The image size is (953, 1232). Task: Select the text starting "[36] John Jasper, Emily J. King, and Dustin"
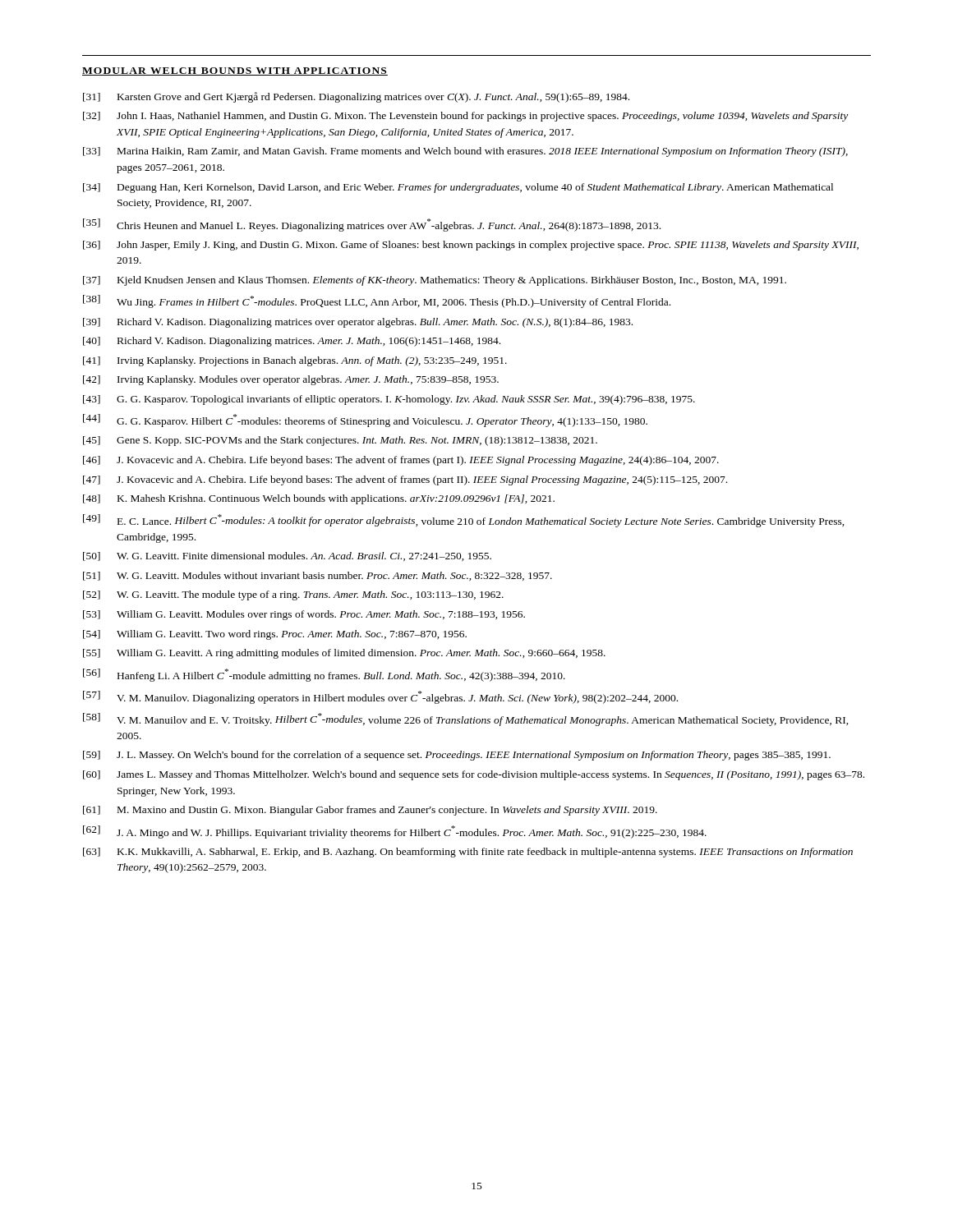pyautogui.click(x=476, y=252)
